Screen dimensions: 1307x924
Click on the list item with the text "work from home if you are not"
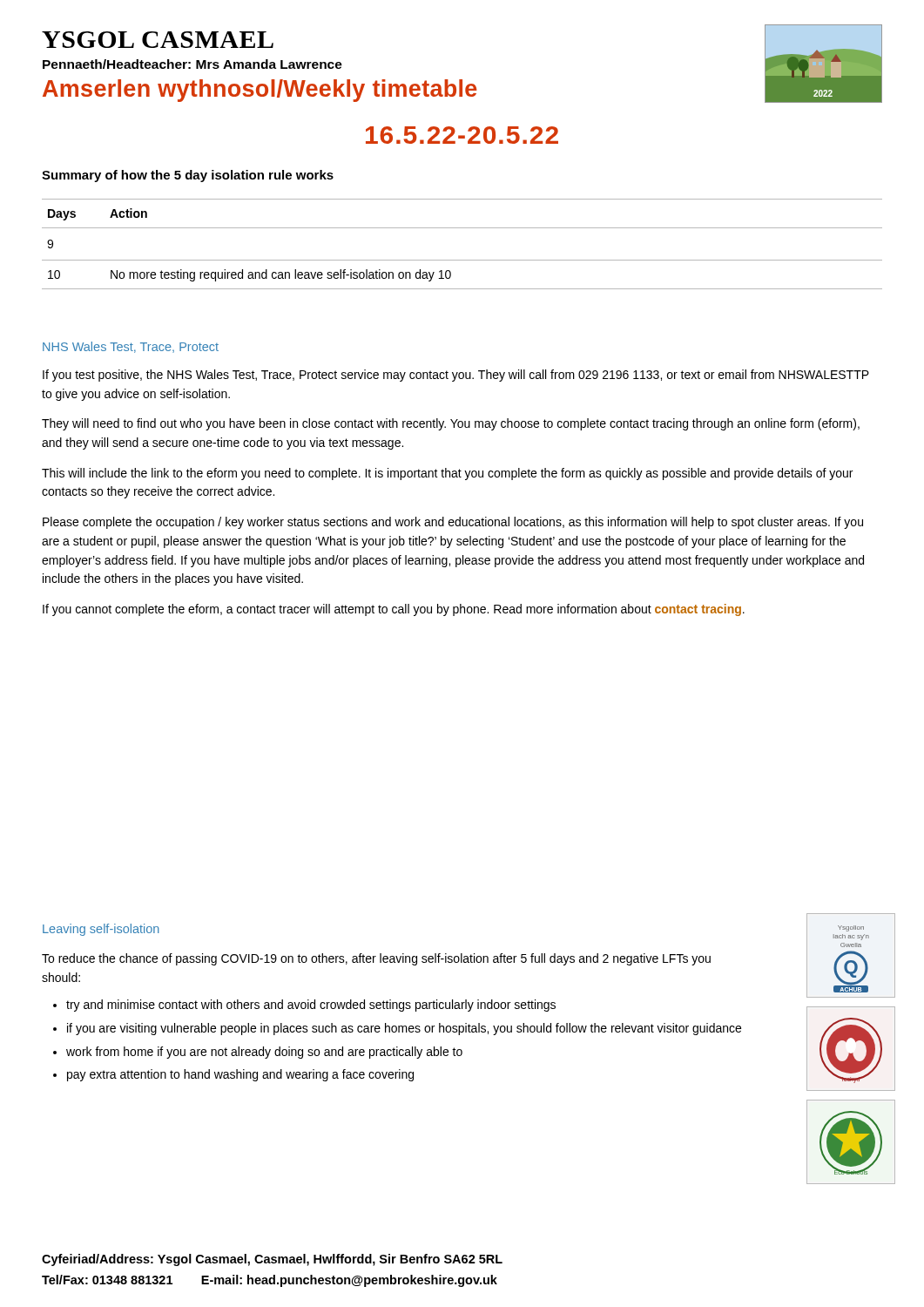pyautogui.click(x=264, y=1051)
